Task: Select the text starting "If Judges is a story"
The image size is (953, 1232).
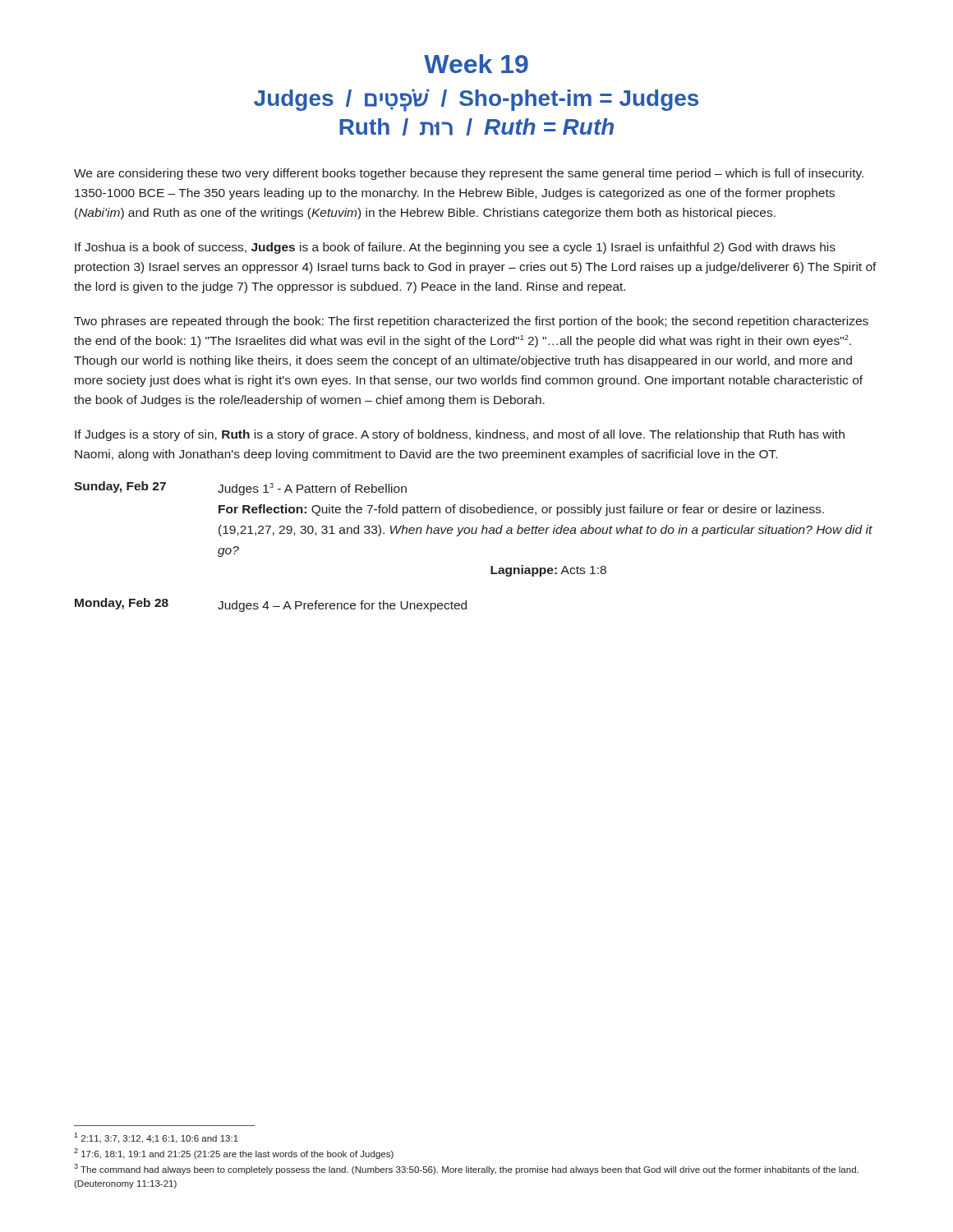Action: point(460,444)
